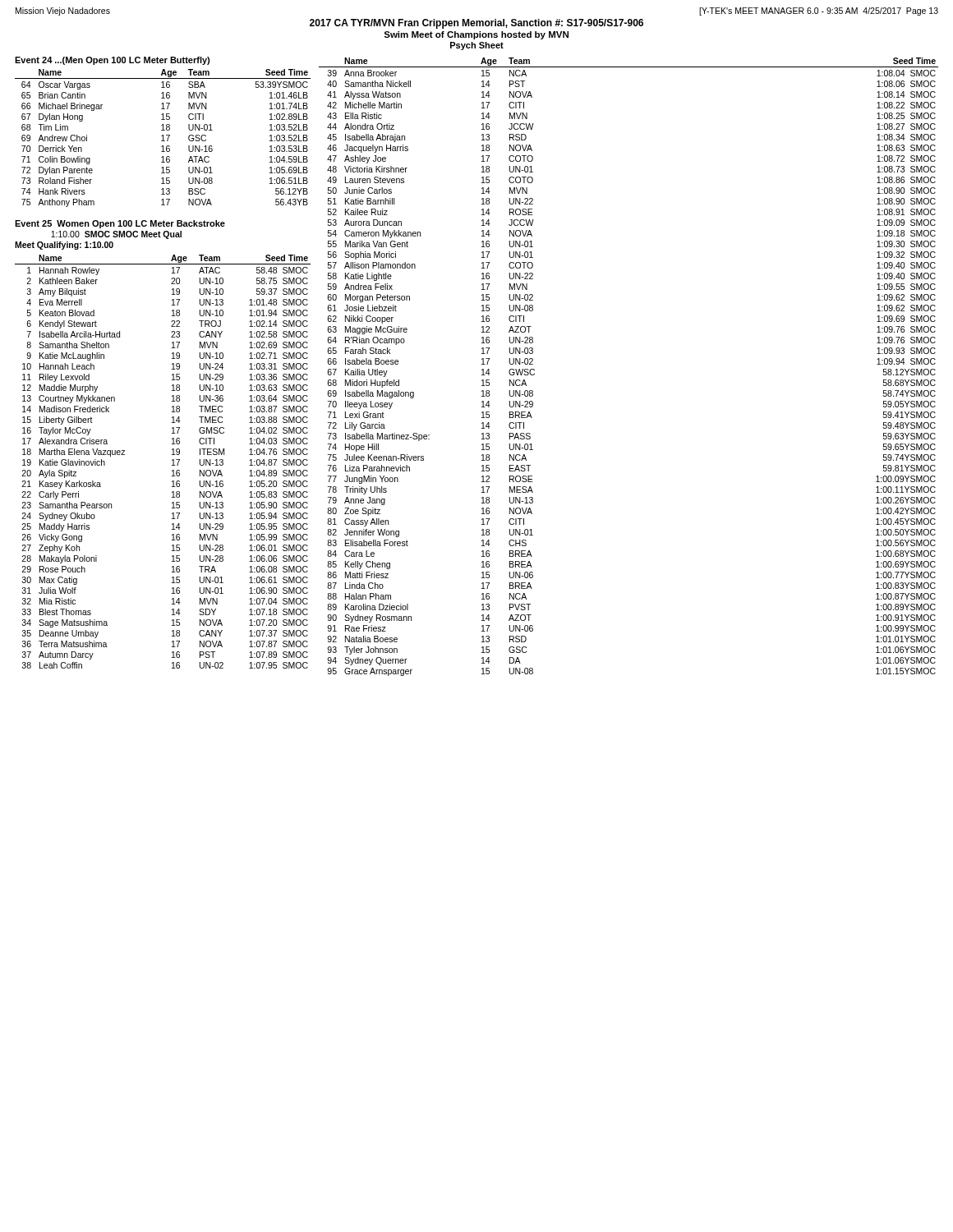This screenshot has width=953, height=1232.
Task: Find the table that mentions "Derrick Yen"
Action: (163, 137)
